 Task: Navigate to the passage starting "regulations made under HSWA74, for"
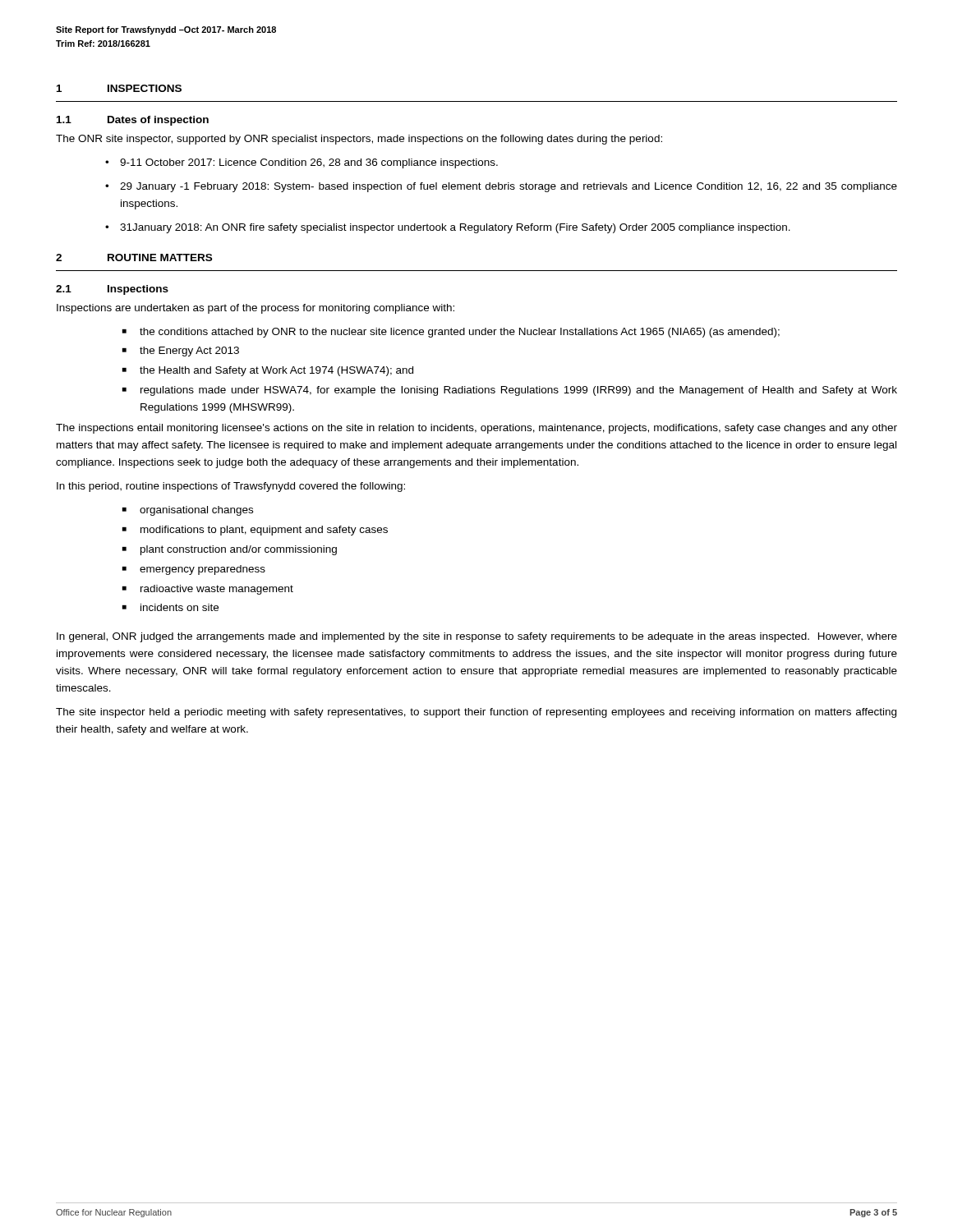(518, 399)
